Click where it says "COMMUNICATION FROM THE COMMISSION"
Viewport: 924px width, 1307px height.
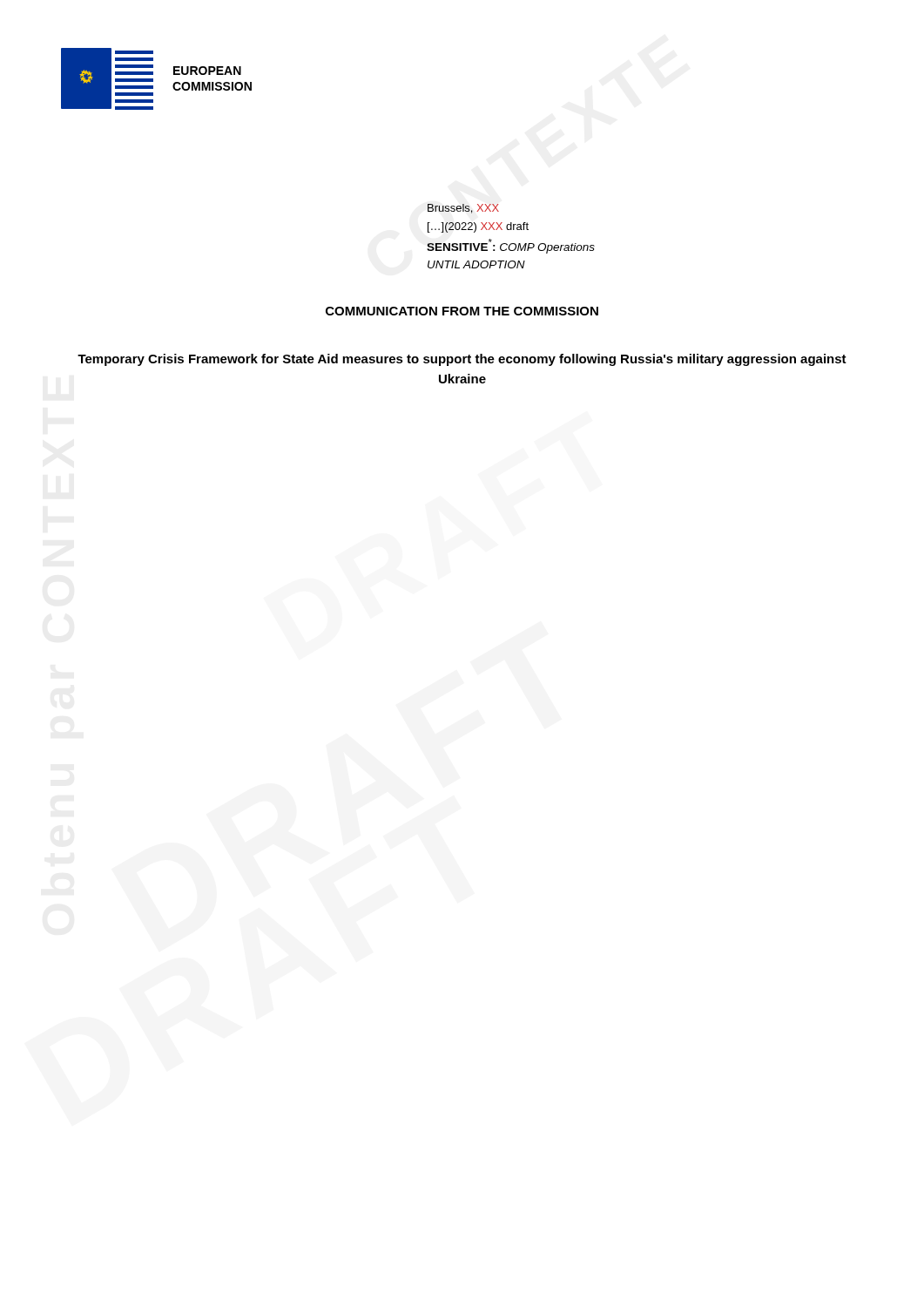pos(462,311)
